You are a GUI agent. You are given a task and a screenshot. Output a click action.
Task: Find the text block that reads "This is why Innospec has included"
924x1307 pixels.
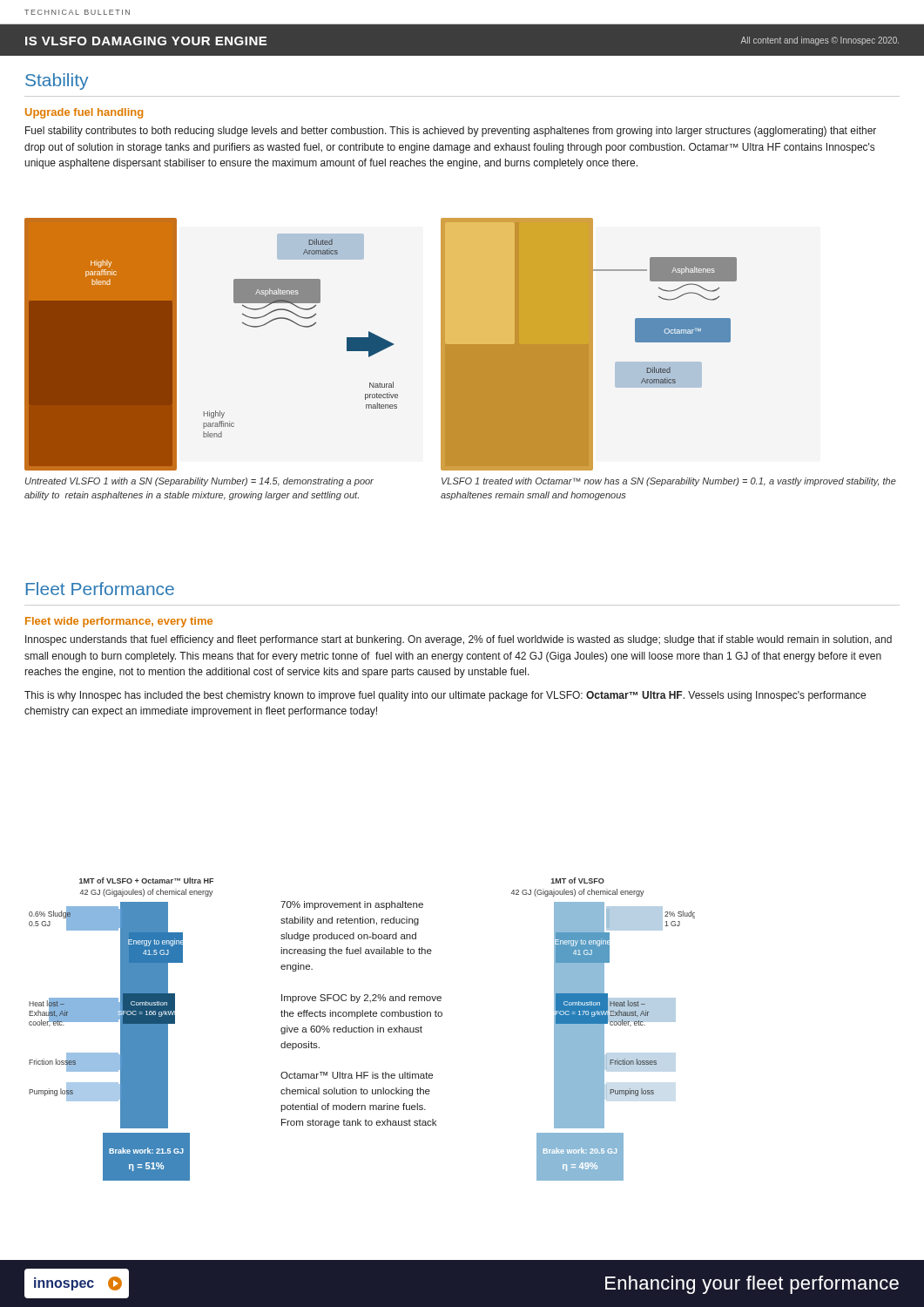[x=445, y=703]
